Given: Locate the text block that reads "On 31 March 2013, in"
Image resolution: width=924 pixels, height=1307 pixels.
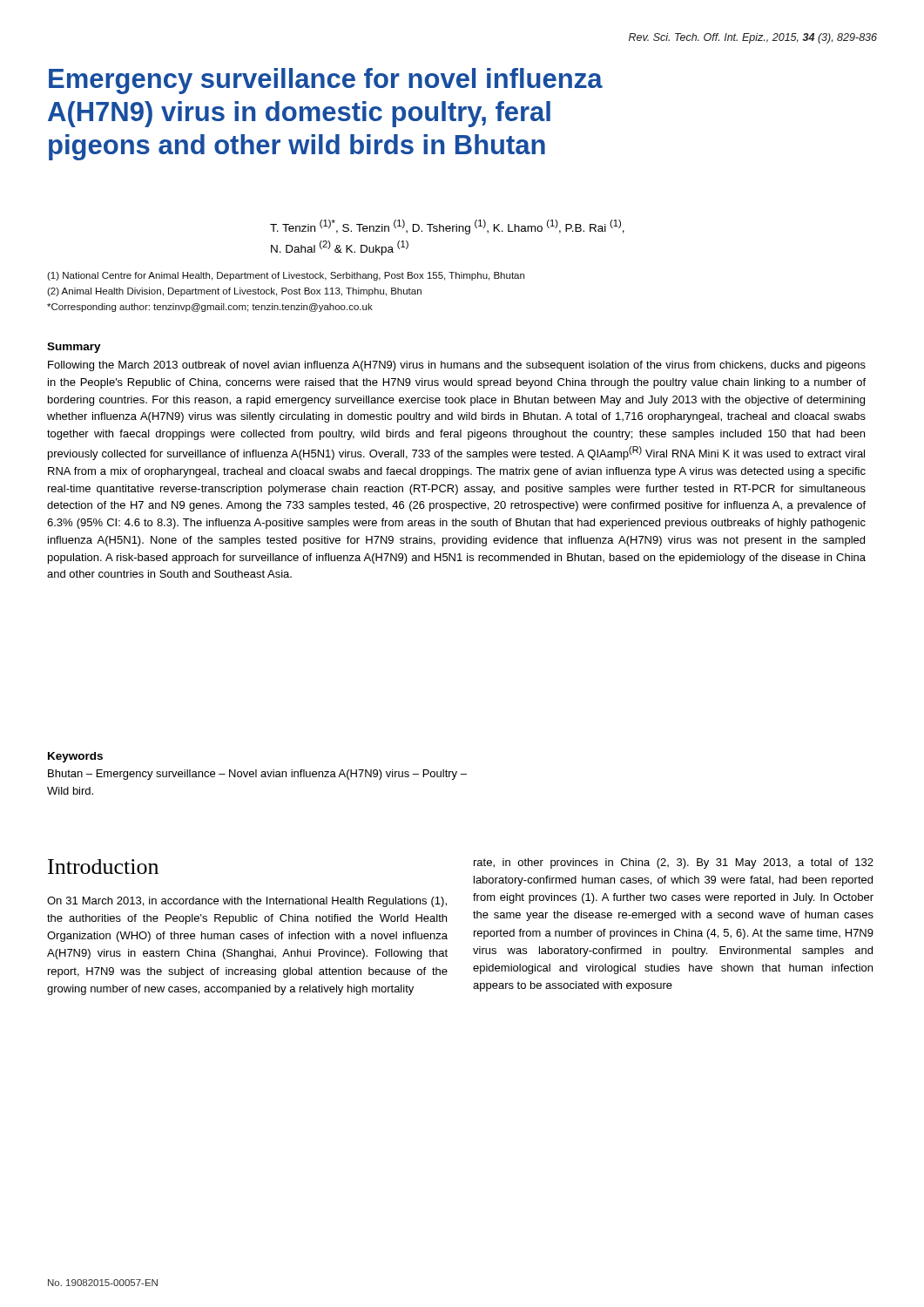Looking at the screenshot, I should pos(247,944).
